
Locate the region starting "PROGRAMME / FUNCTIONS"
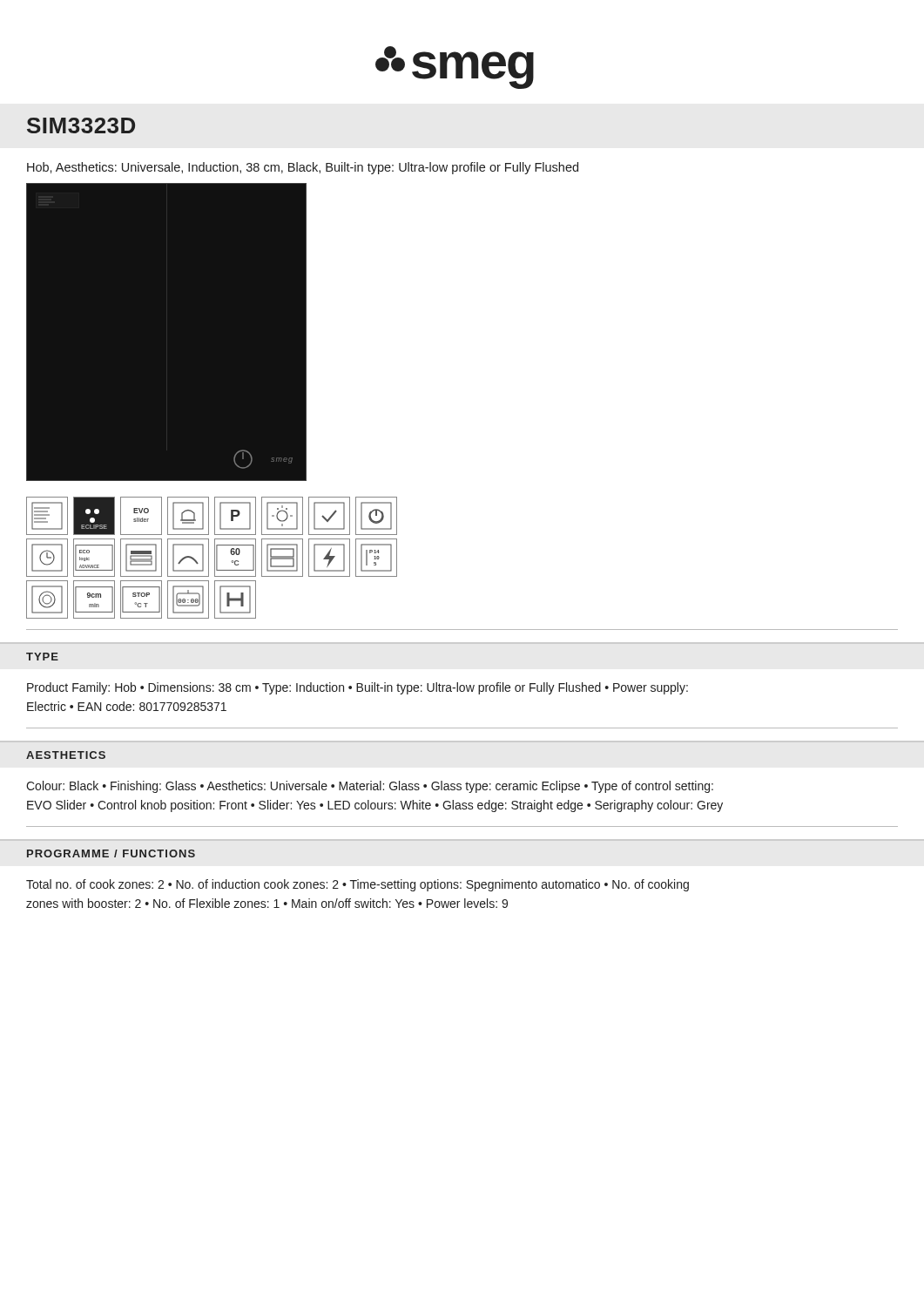tap(111, 853)
